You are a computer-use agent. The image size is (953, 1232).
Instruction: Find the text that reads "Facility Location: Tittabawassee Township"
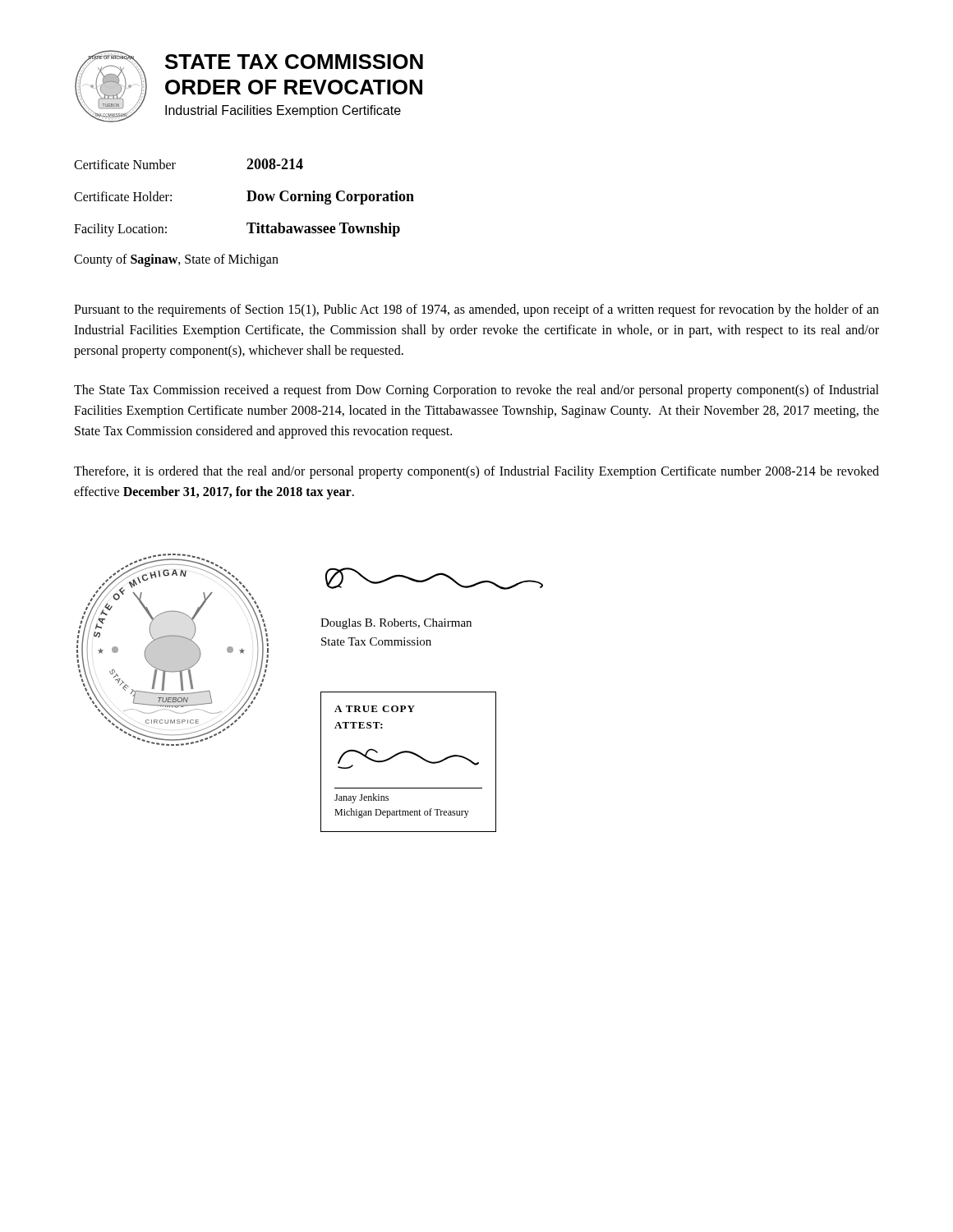pos(237,229)
